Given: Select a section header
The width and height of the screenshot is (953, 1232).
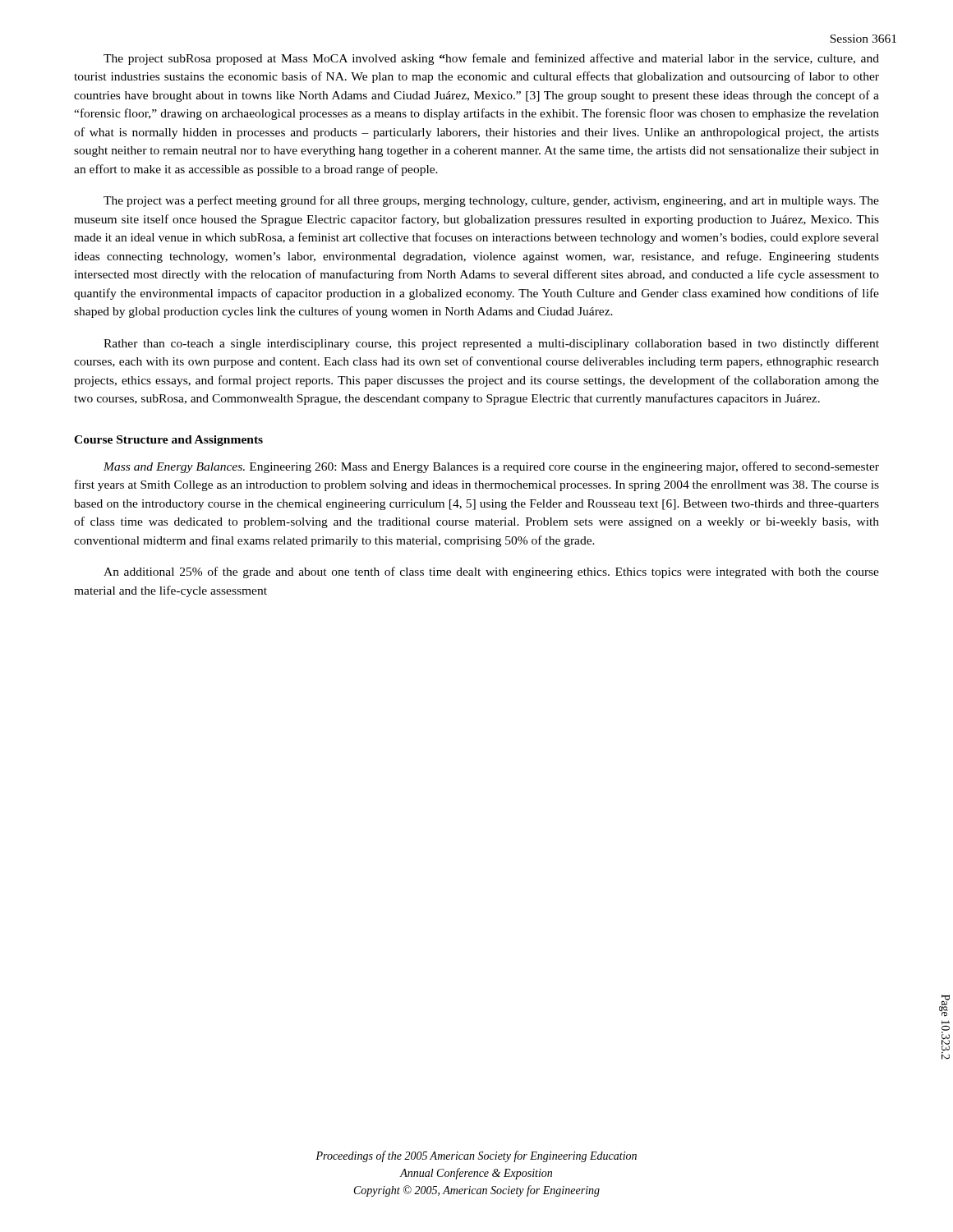Looking at the screenshot, I should coord(168,439).
